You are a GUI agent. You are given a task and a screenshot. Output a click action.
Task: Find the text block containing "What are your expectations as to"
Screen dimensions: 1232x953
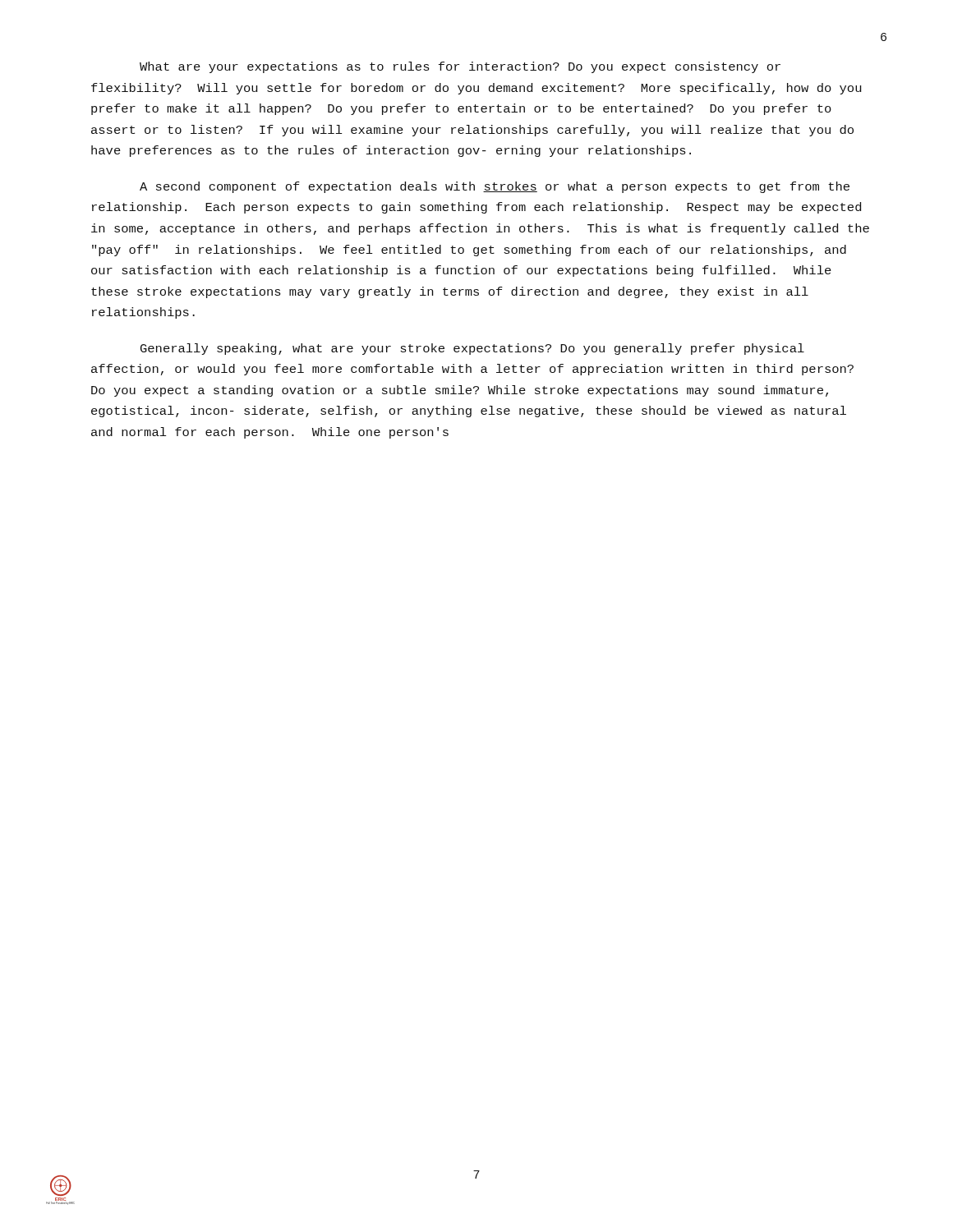click(x=476, y=109)
